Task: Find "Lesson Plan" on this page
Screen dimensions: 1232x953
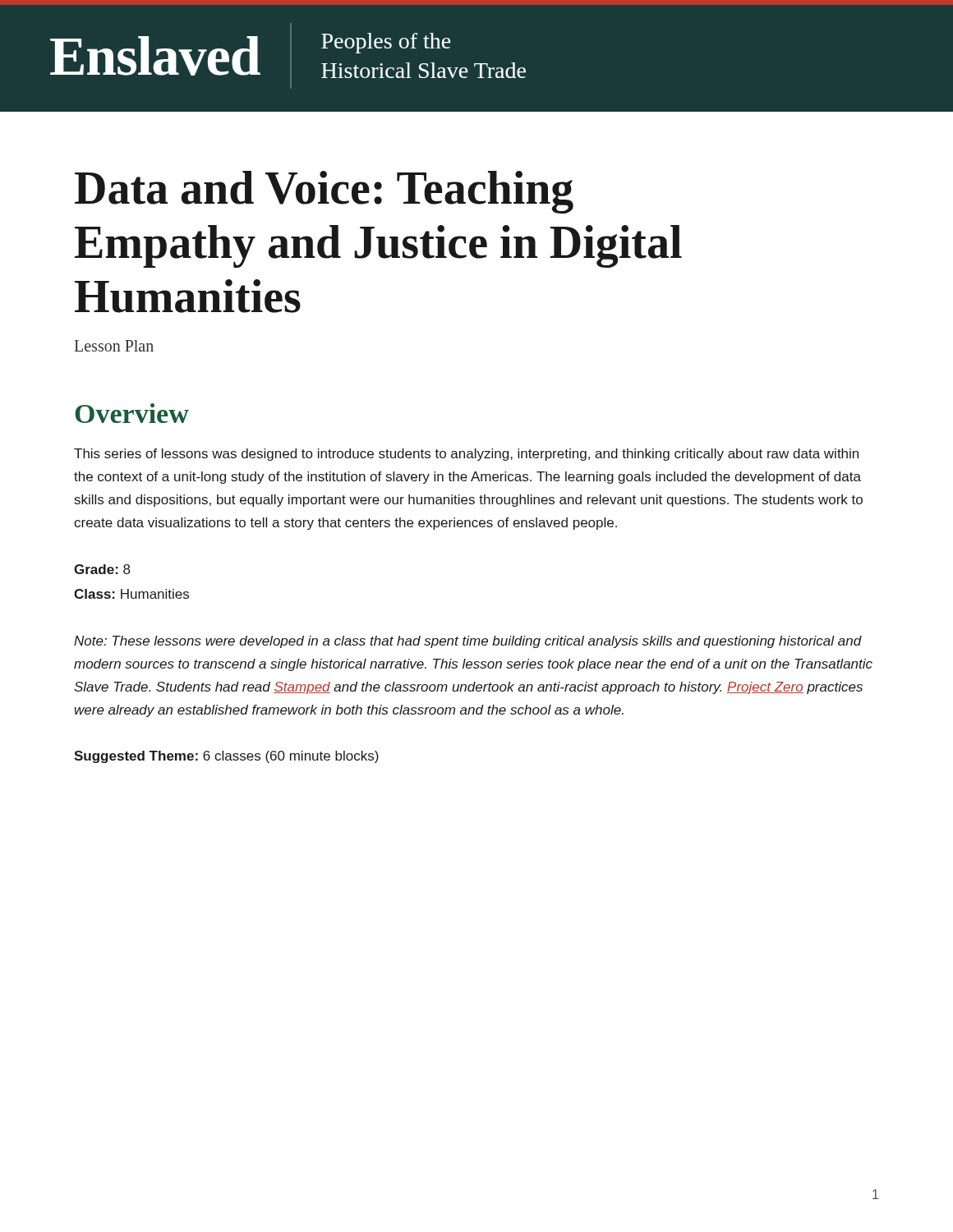Action: 114,346
